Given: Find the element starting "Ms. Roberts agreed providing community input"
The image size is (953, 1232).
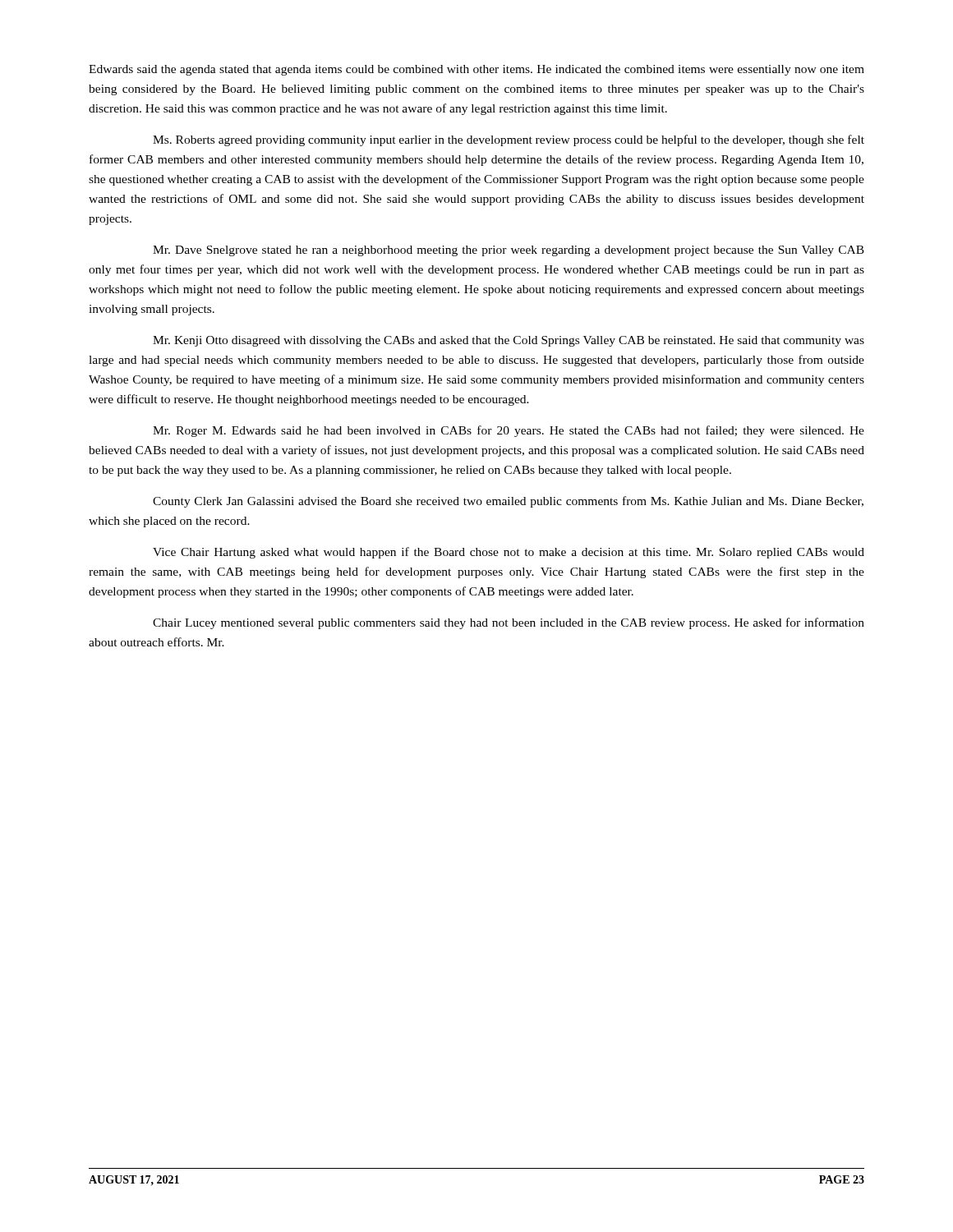Looking at the screenshot, I should coord(476,179).
